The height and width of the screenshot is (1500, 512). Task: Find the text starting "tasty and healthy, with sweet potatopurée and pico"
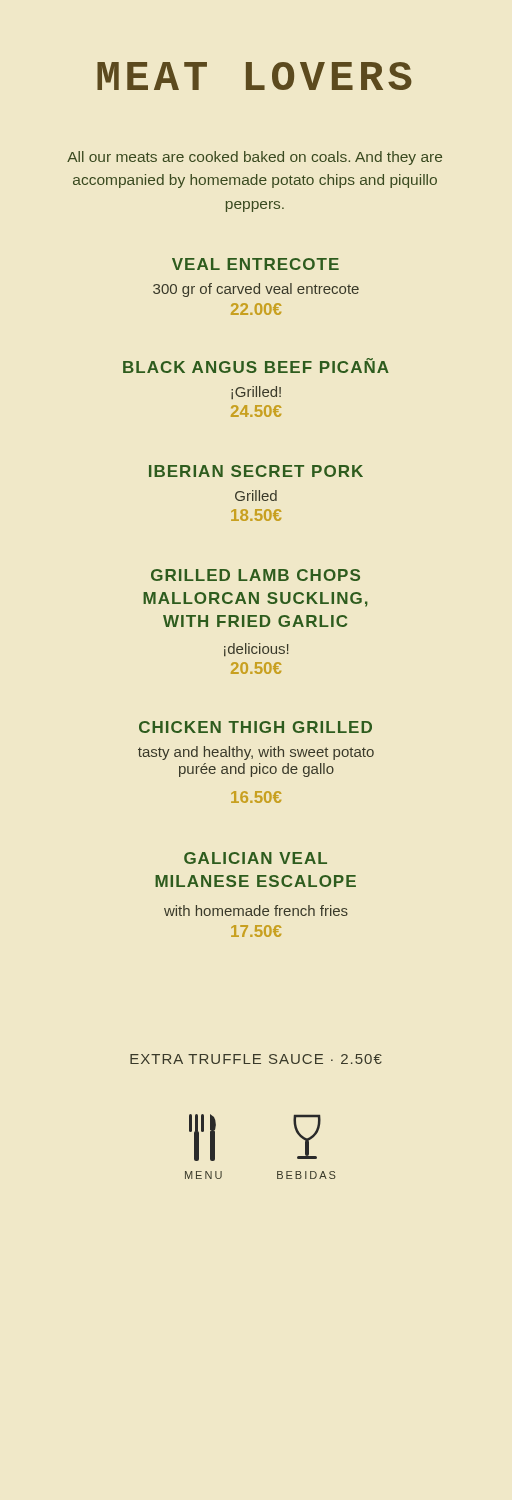point(256,760)
